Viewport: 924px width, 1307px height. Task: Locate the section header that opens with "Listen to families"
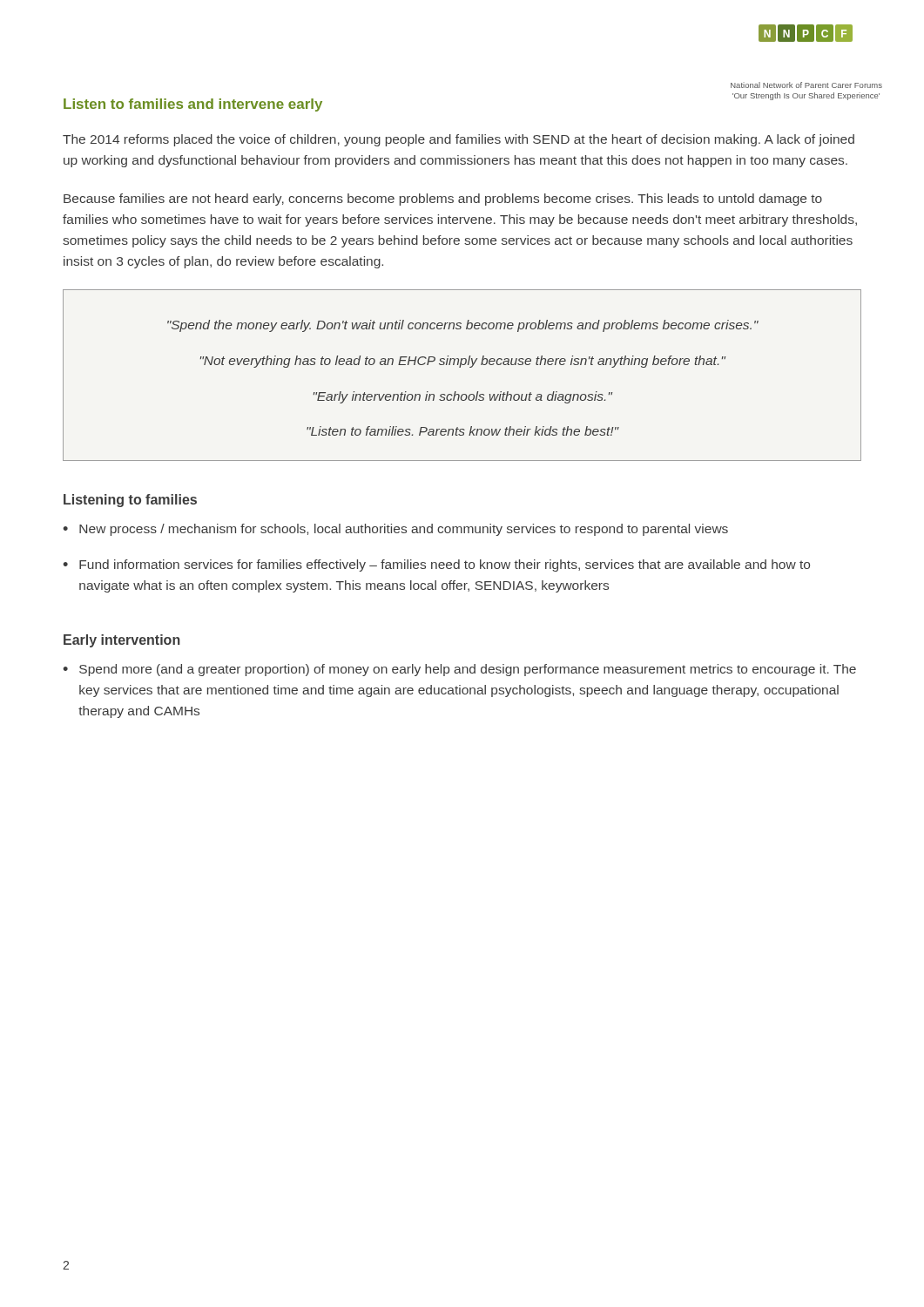pos(193,104)
